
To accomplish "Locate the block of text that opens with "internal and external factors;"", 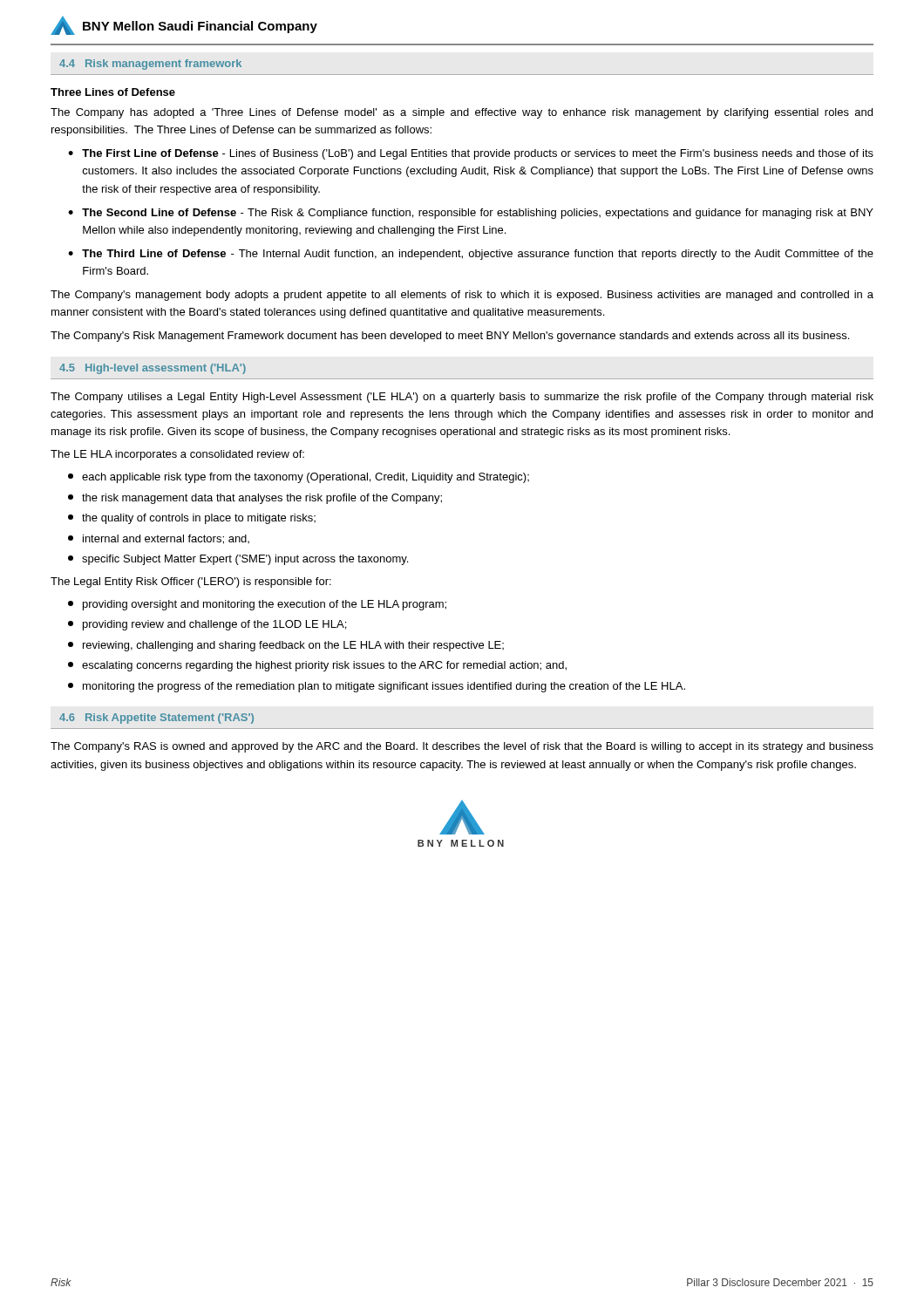I will (x=159, y=539).
